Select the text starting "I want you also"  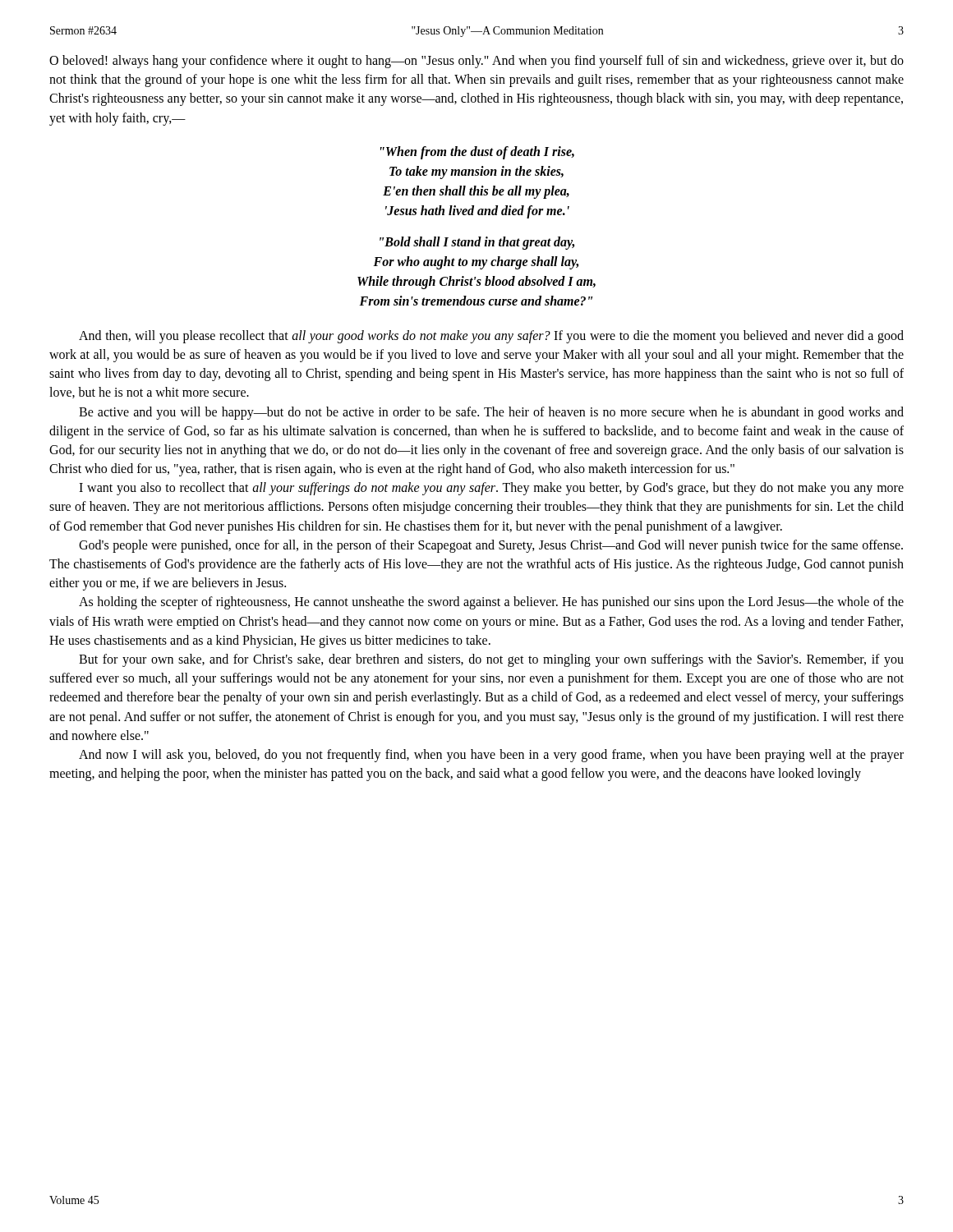click(x=476, y=507)
